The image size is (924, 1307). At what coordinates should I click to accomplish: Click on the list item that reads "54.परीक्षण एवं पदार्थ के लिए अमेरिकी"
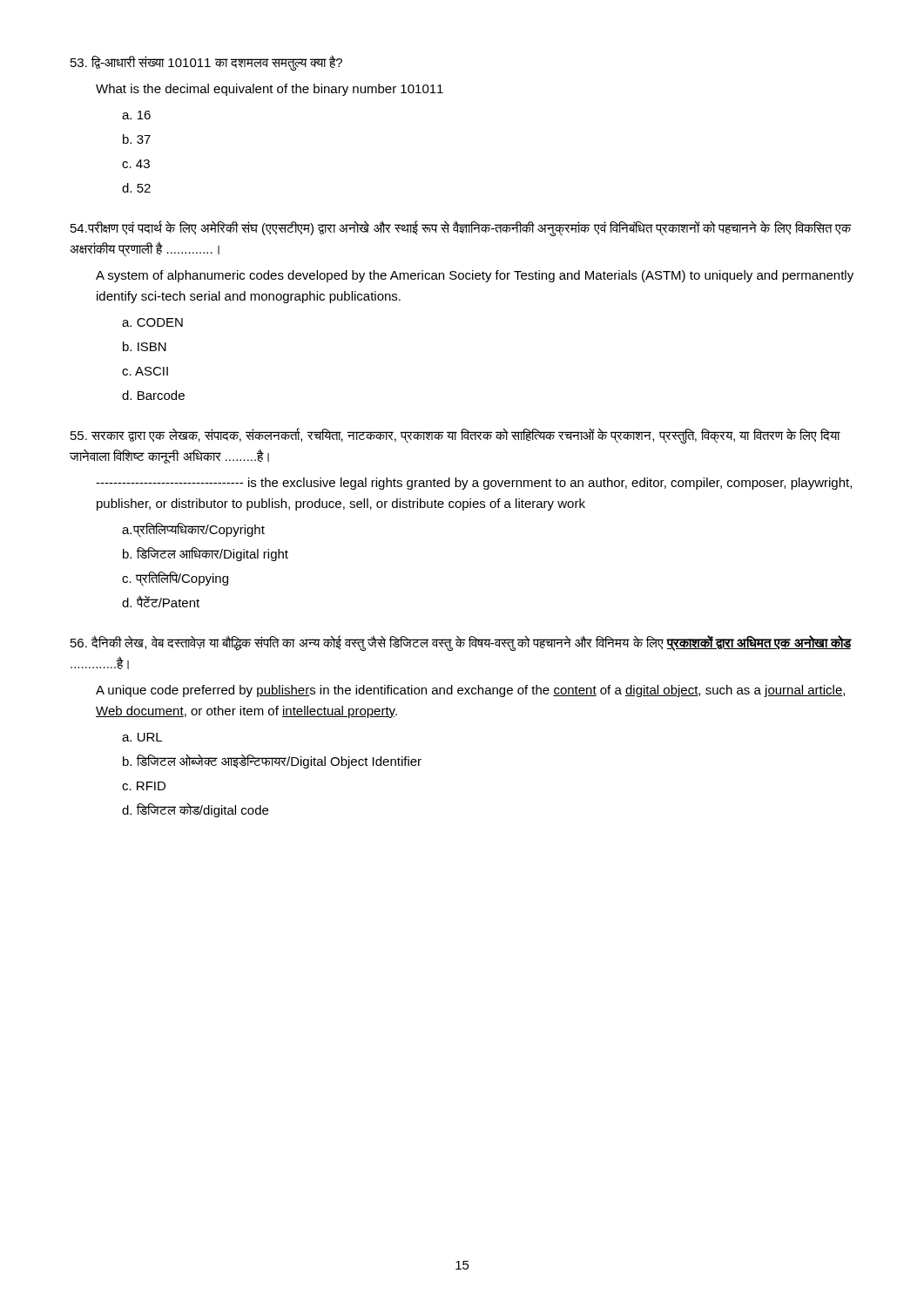click(461, 228)
